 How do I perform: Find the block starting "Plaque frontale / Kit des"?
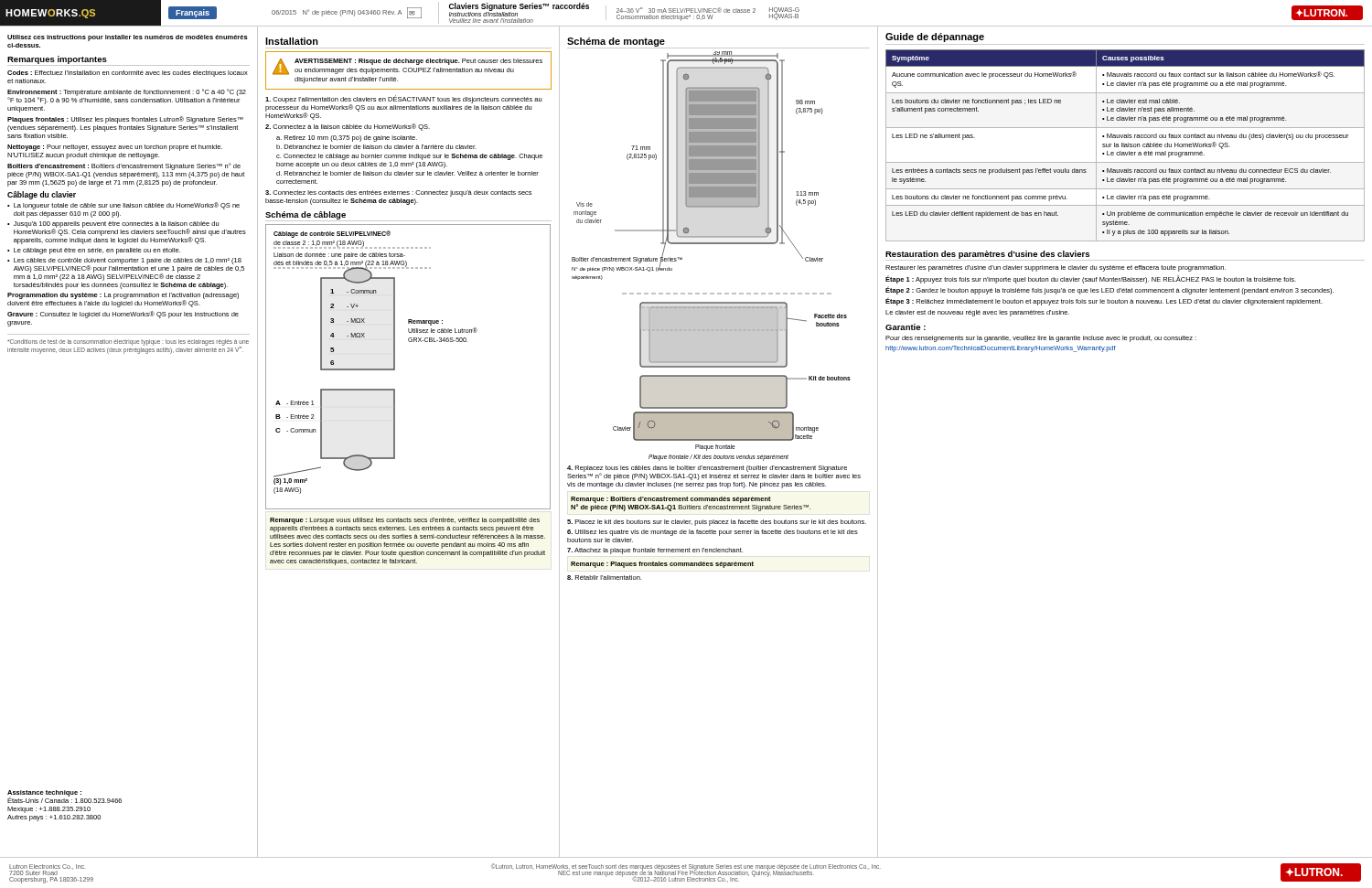point(718,457)
